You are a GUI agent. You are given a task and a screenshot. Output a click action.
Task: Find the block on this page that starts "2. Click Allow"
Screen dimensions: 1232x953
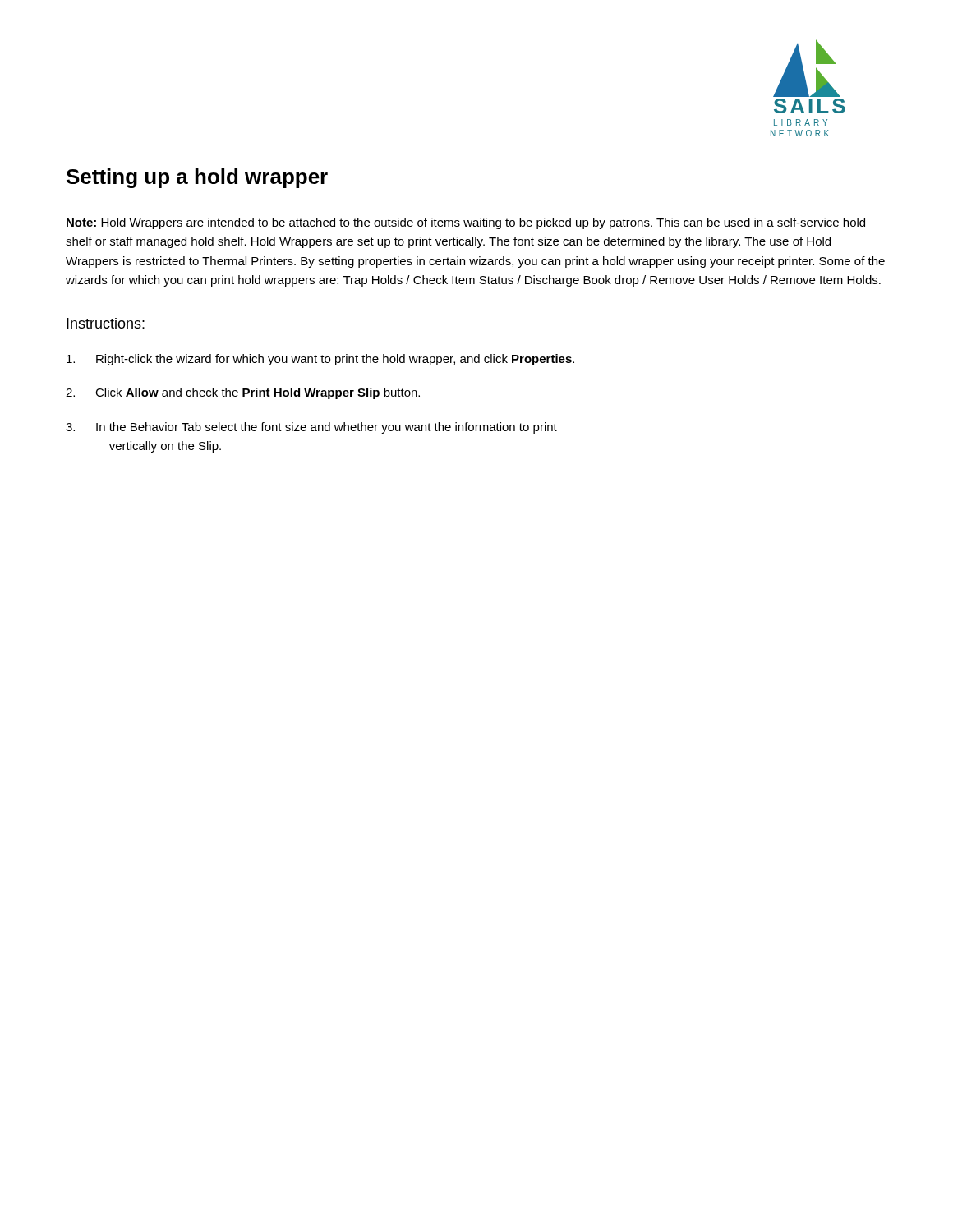243,393
